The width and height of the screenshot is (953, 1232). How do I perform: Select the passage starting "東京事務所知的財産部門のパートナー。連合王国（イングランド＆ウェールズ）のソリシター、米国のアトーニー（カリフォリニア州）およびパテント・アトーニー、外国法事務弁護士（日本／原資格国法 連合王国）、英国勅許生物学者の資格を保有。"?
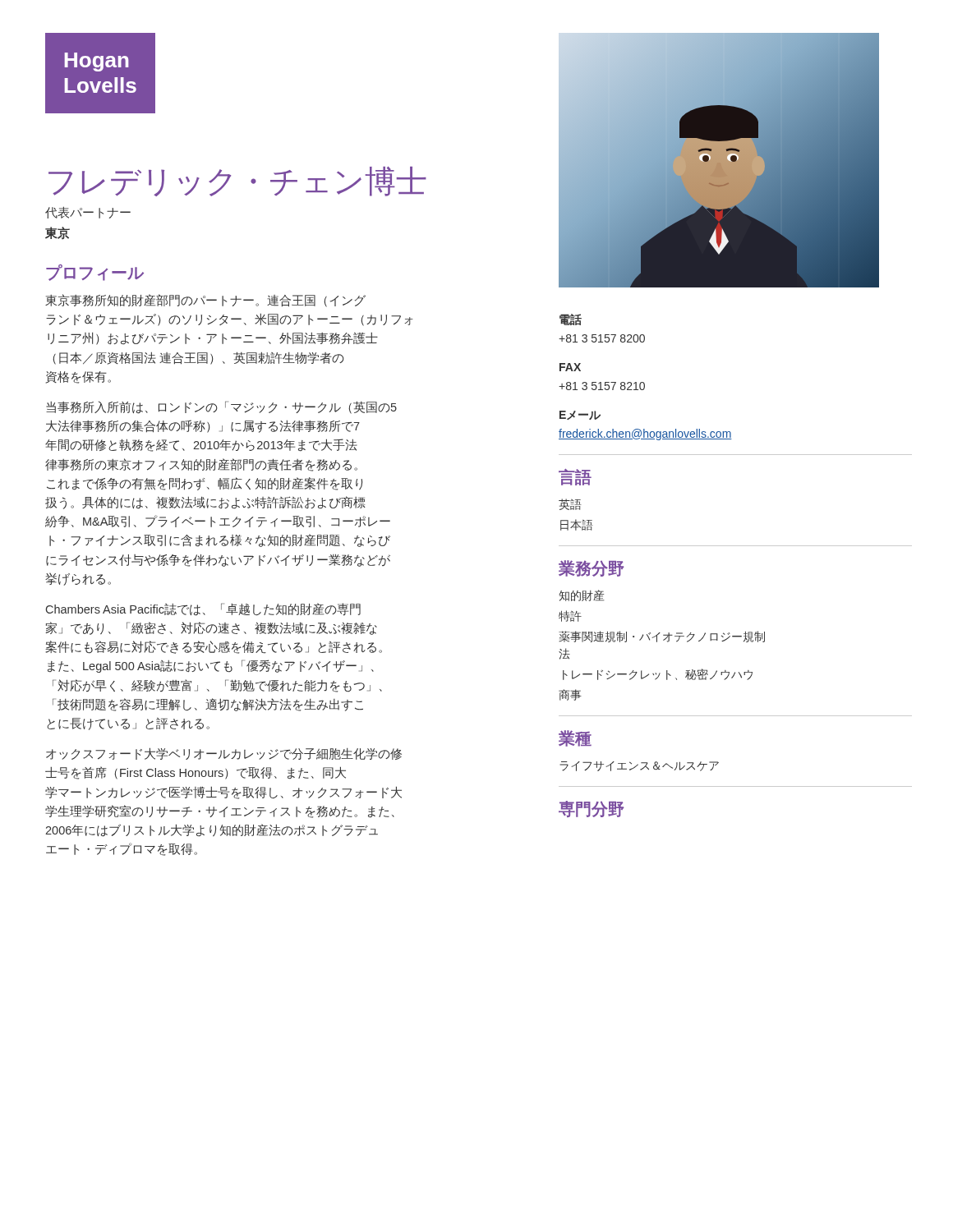[283, 339]
